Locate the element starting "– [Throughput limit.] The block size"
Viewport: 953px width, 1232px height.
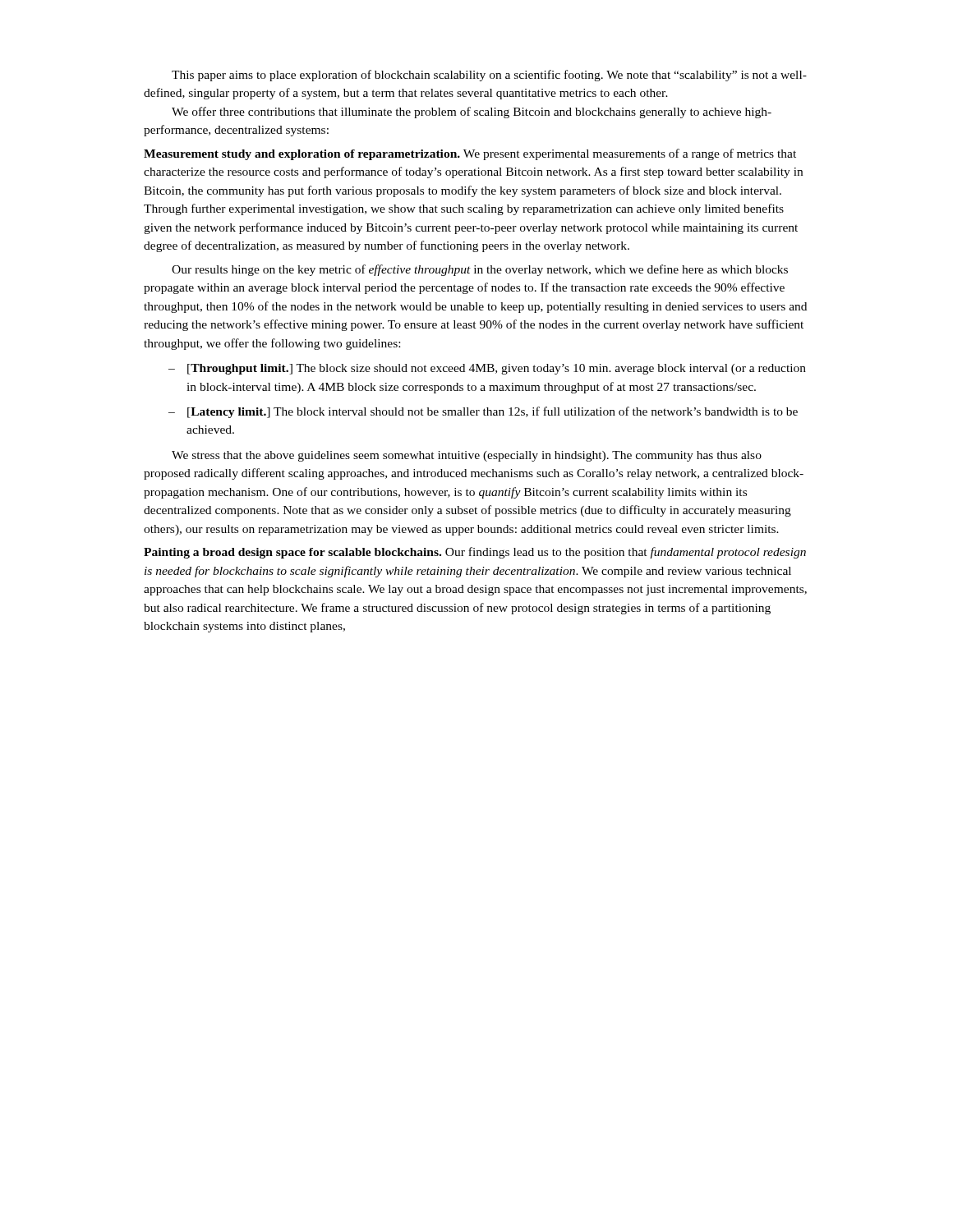click(489, 377)
